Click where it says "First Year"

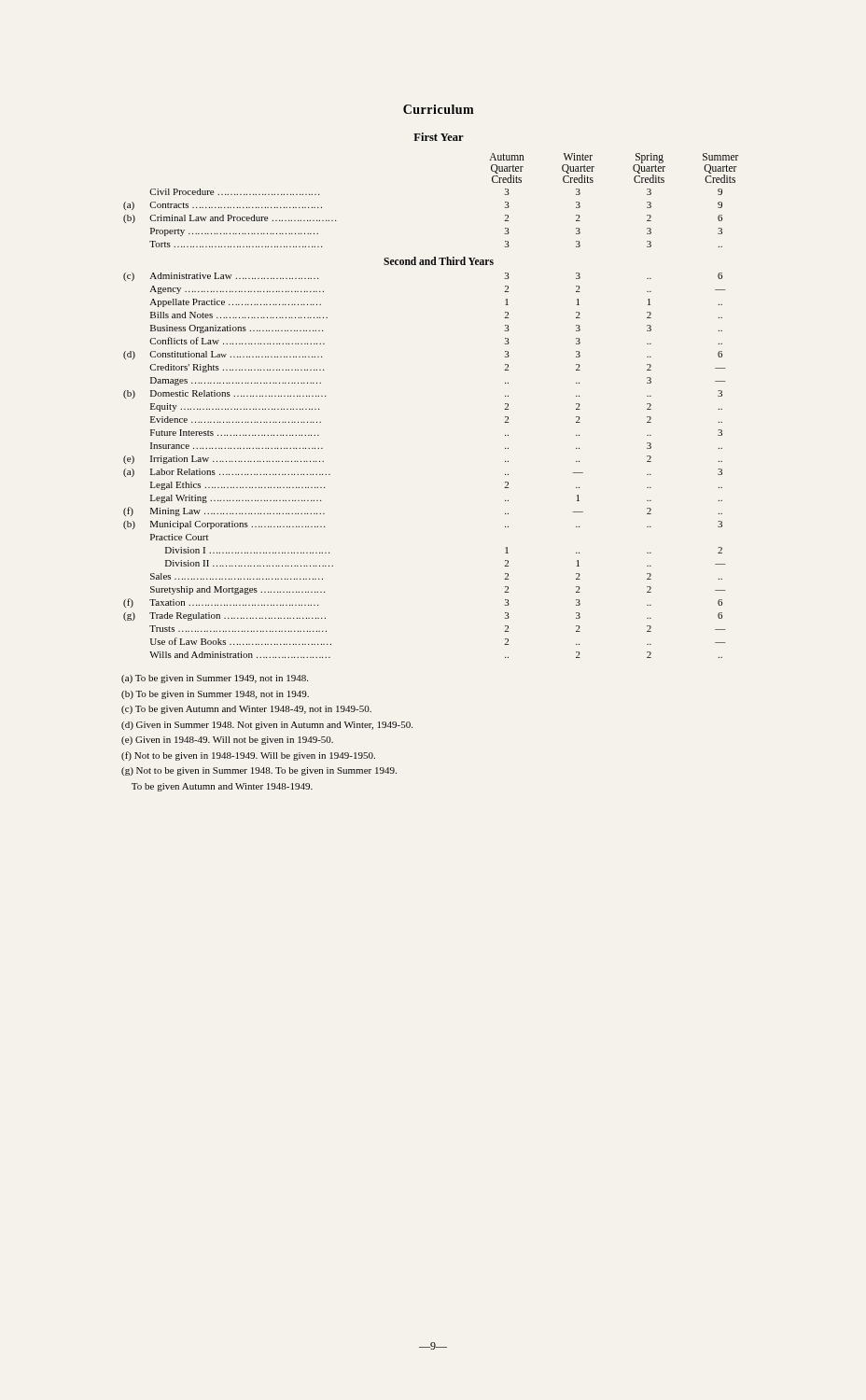point(439,137)
